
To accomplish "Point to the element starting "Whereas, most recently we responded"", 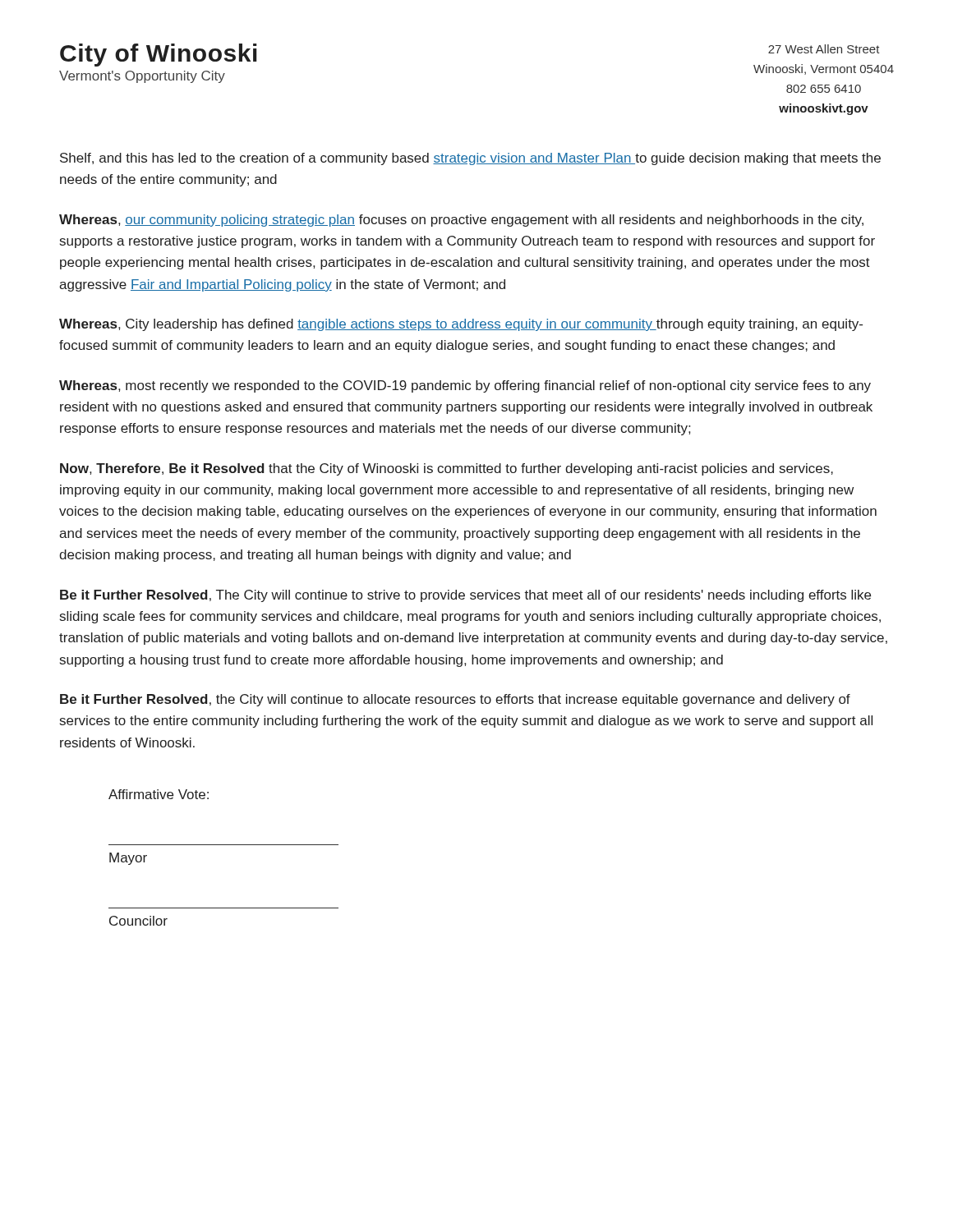I will 466,407.
